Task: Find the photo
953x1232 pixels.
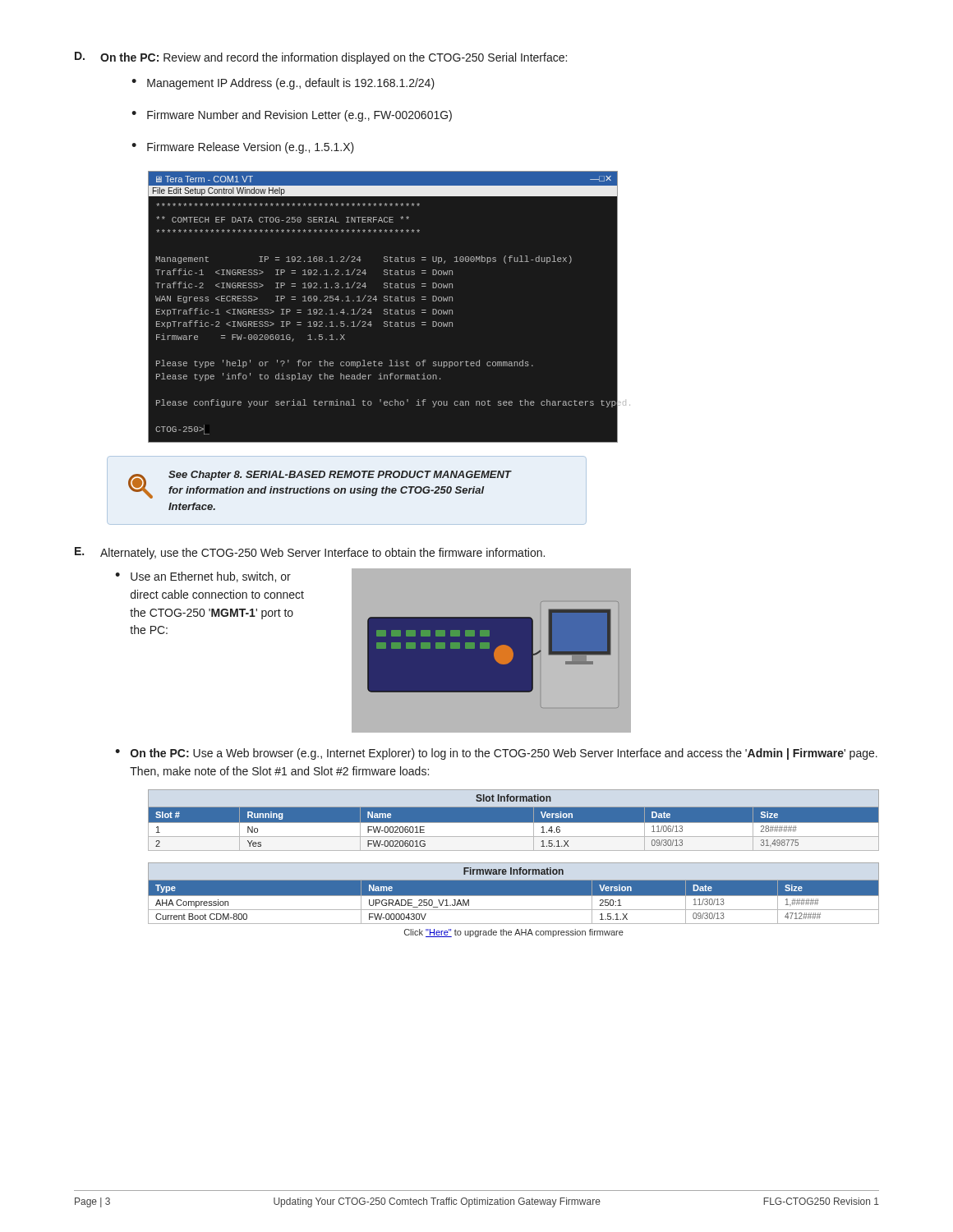Action: (x=615, y=652)
